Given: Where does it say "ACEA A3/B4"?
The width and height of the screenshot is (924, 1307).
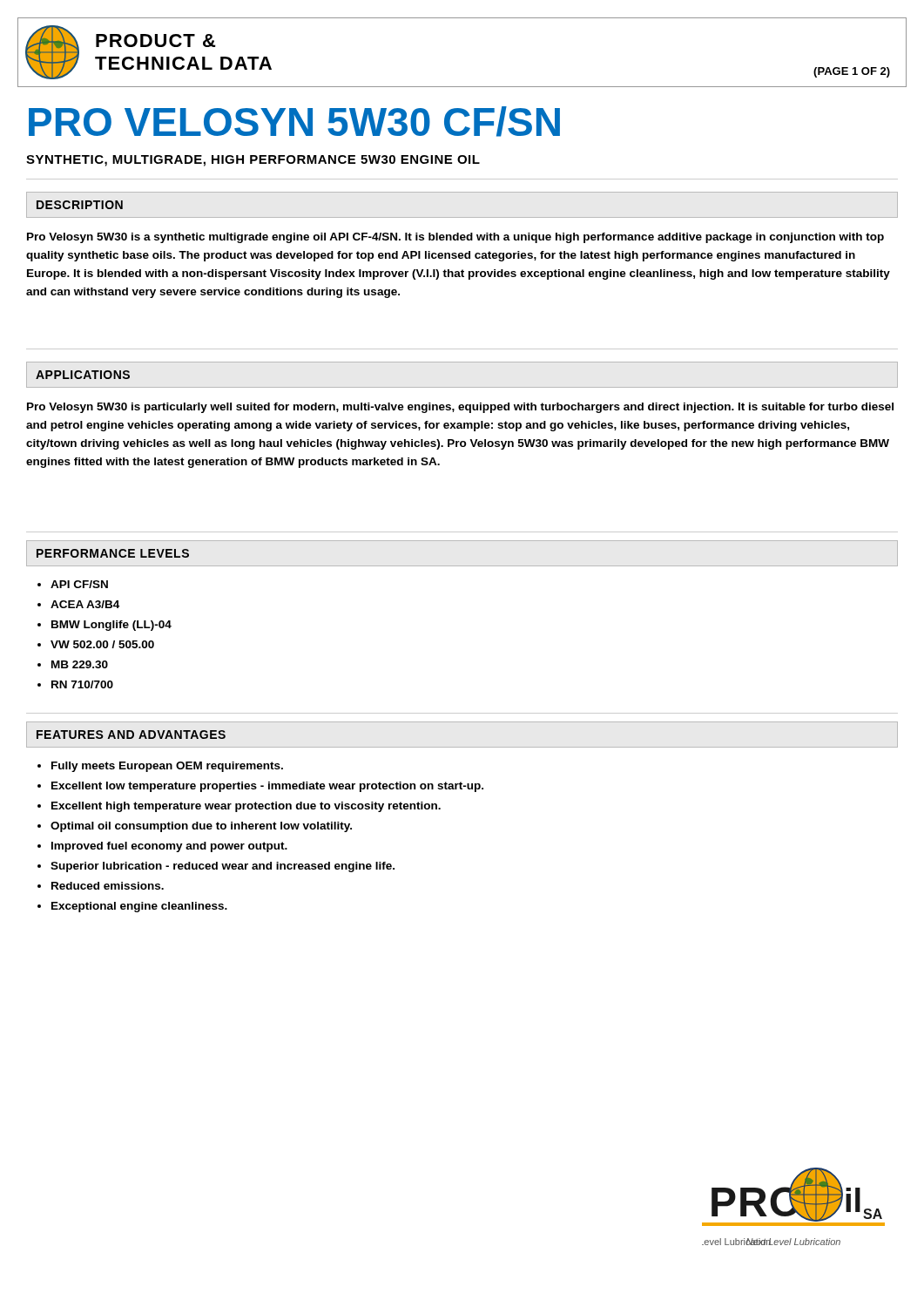Looking at the screenshot, I should pyautogui.click(x=78, y=604).
